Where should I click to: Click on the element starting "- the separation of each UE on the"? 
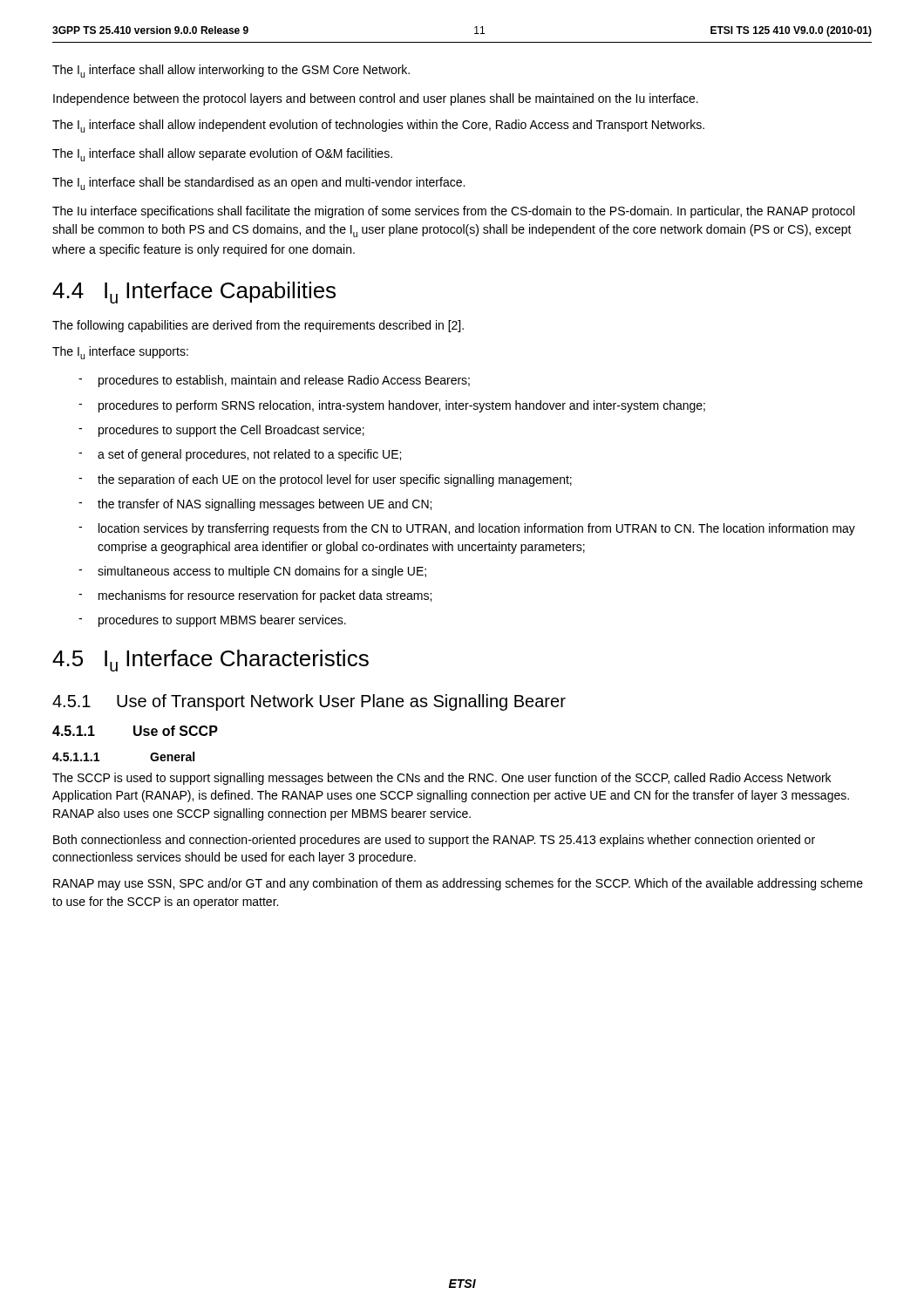click(x=475, y=479)
